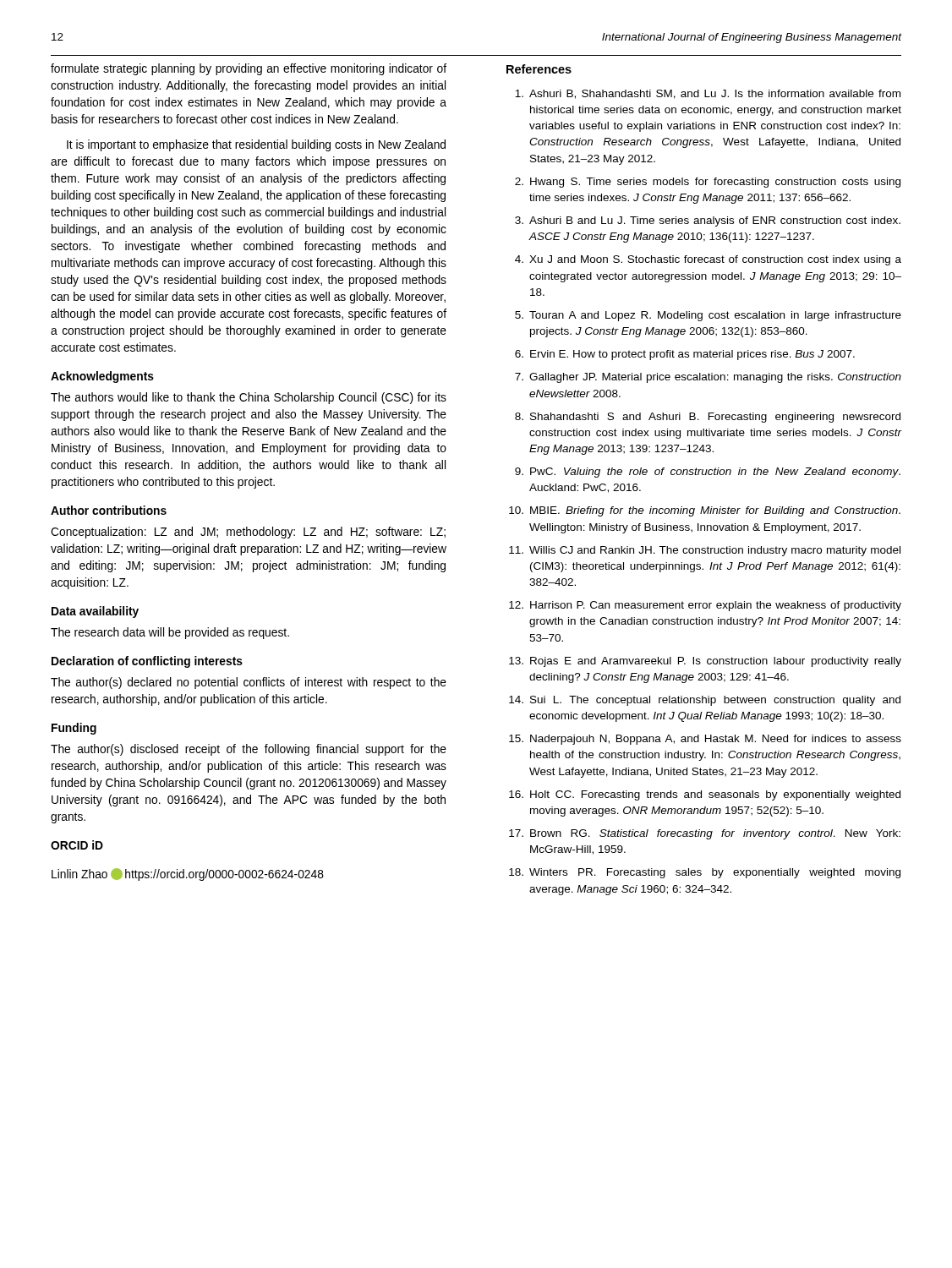Point to the block beginning "The author(s) declared no potential conflicts"
This screenshot has height=1268, width=952.
(x=249, y=692)
